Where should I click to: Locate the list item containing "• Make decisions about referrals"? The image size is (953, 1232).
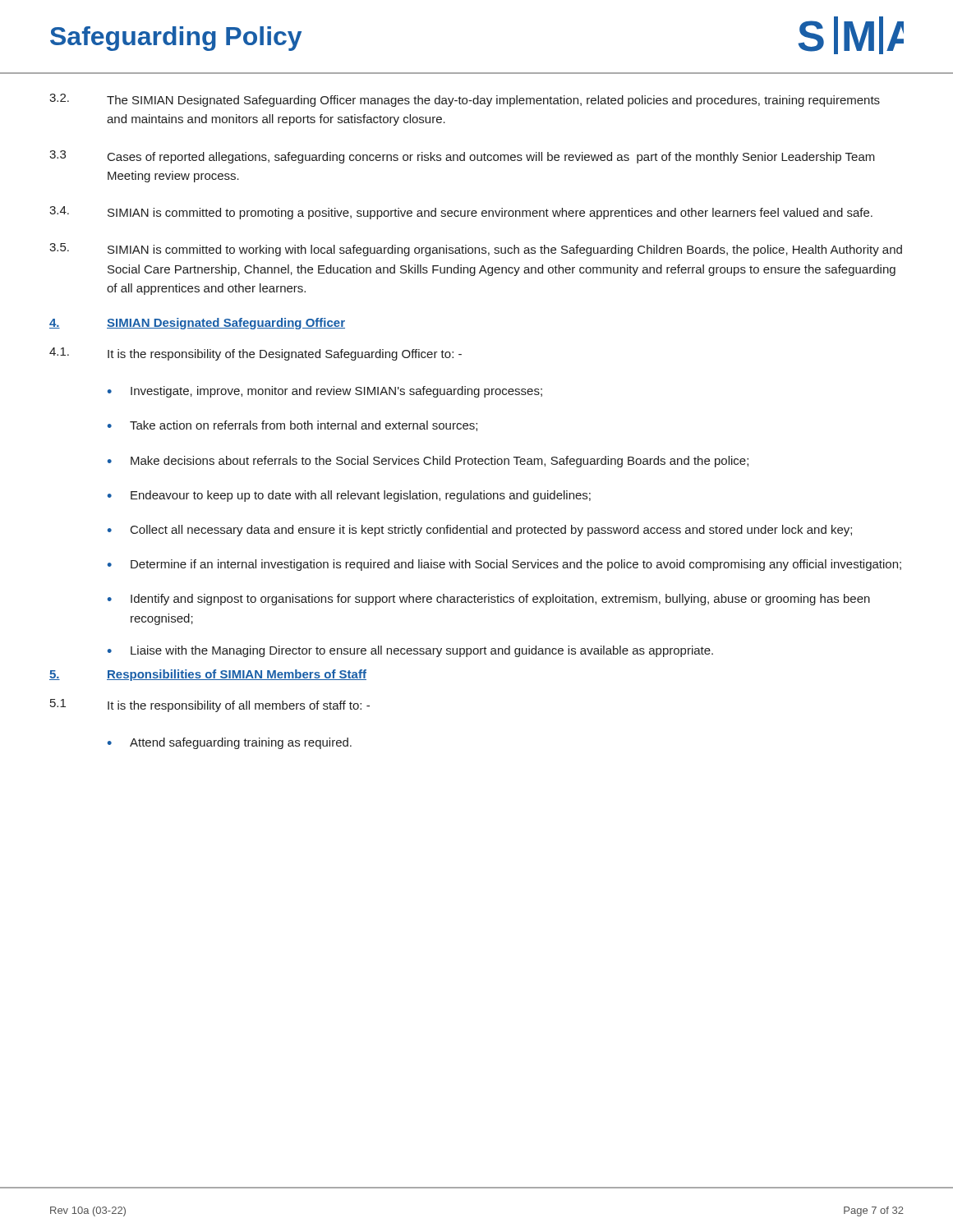(505, 461)
